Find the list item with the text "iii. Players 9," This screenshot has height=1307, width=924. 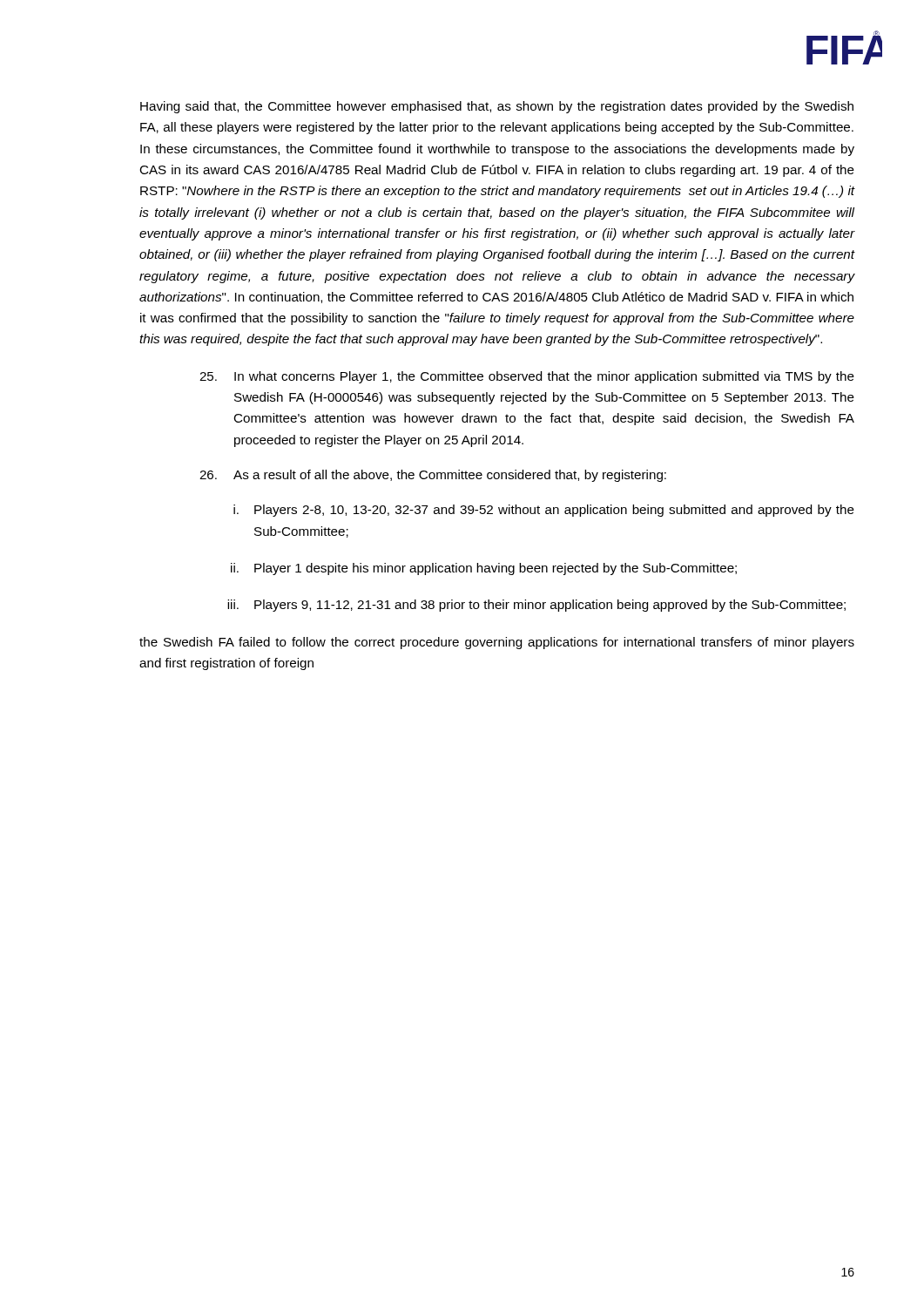523,605
